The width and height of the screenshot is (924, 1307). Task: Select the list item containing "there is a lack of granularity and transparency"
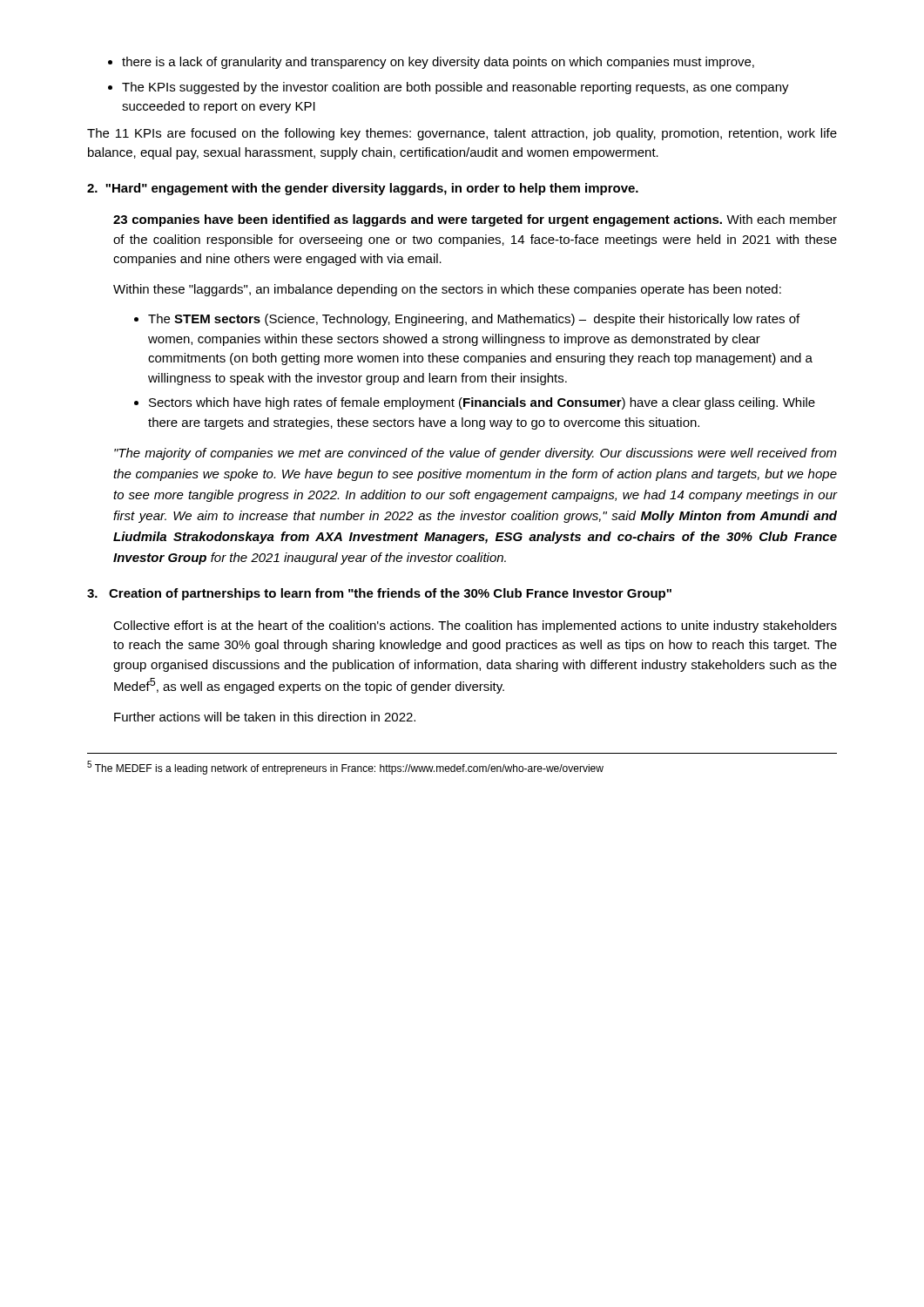439,61
